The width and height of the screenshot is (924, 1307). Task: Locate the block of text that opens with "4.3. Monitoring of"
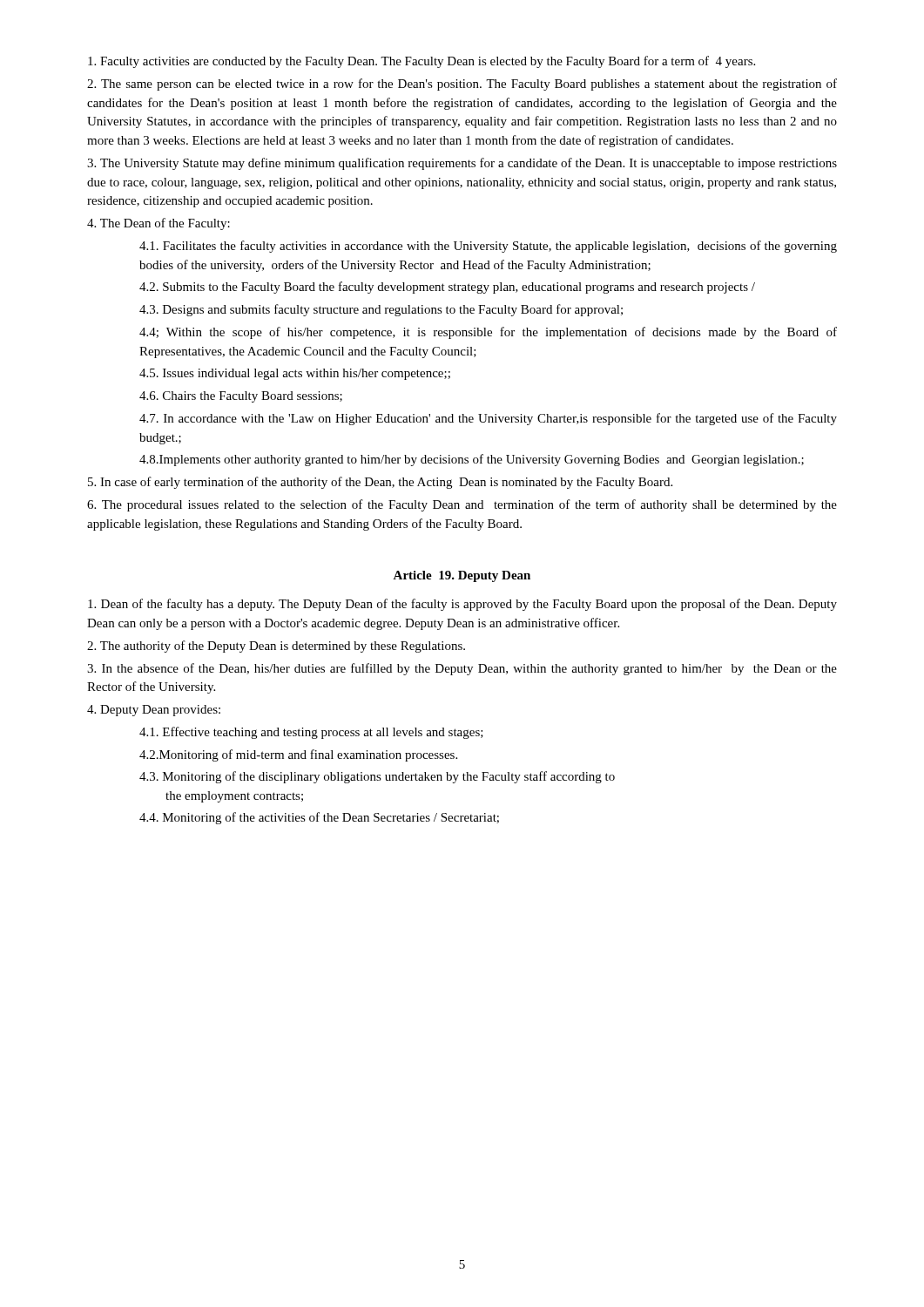pyautogui.click(x=488, y=788)
